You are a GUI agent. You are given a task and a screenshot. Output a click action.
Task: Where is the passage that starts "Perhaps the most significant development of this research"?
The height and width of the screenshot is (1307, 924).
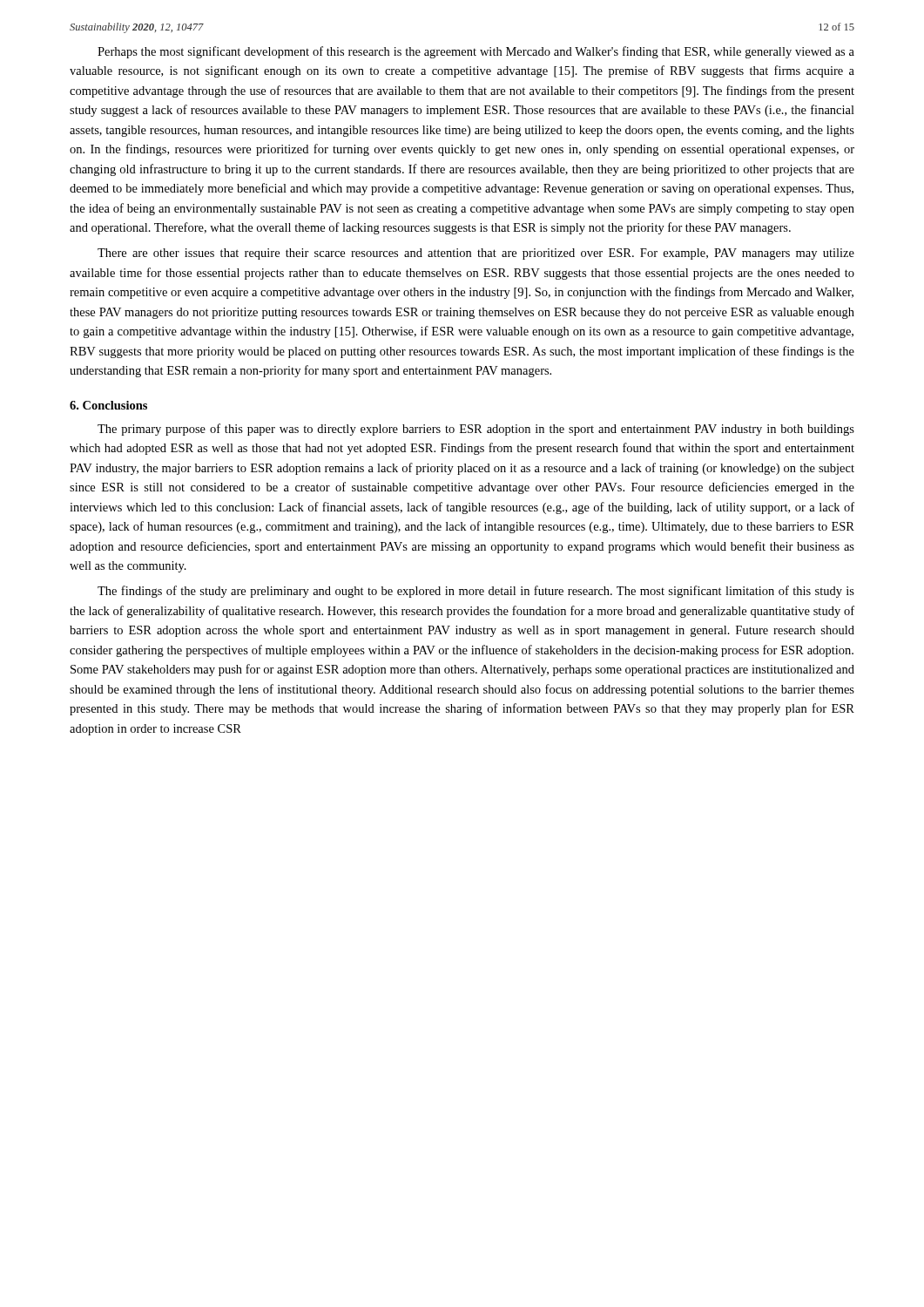point(462,140)
